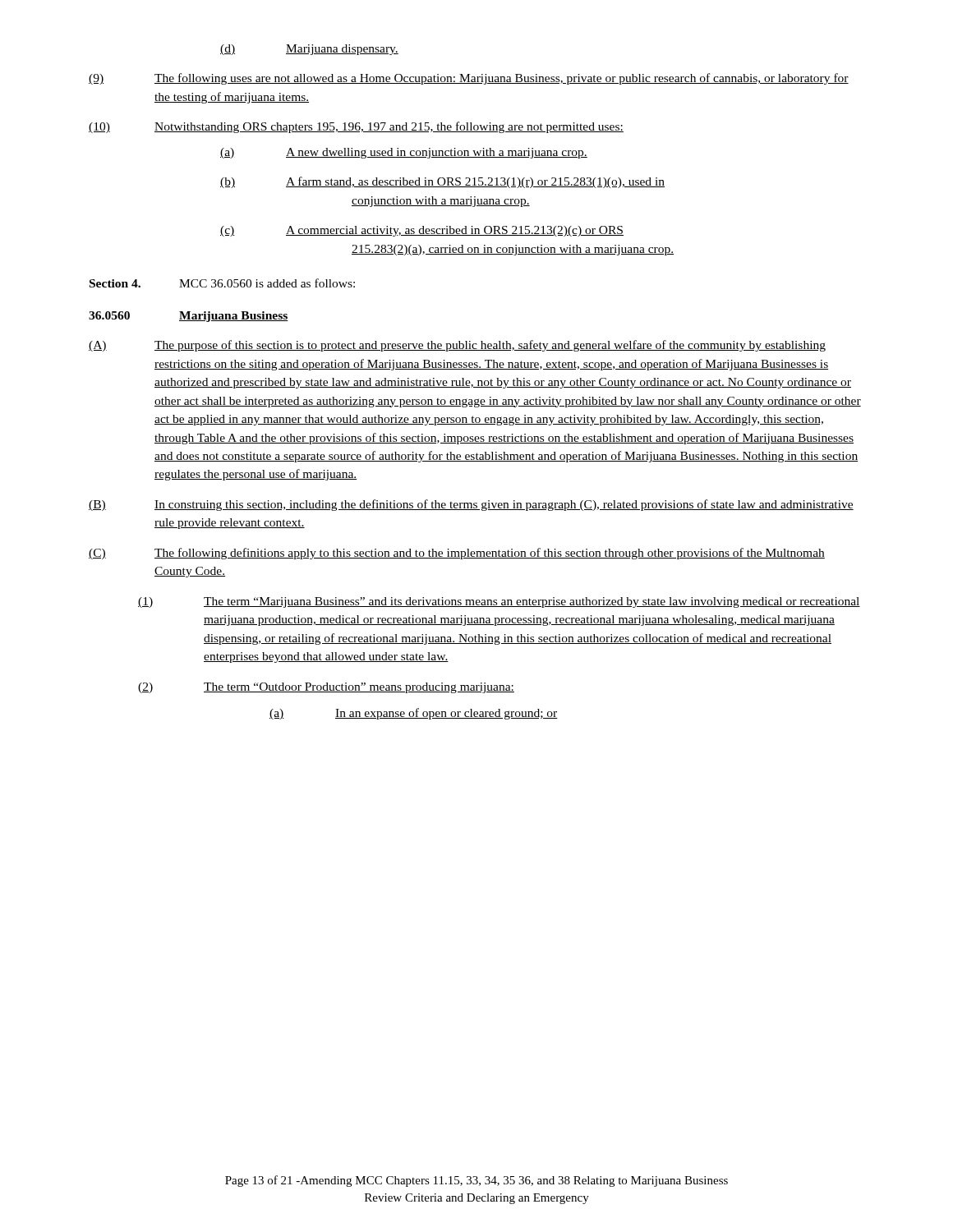
Task: Find the block on this page that starts "(b) A farm stand, as described in"
Action: point(542,191)
